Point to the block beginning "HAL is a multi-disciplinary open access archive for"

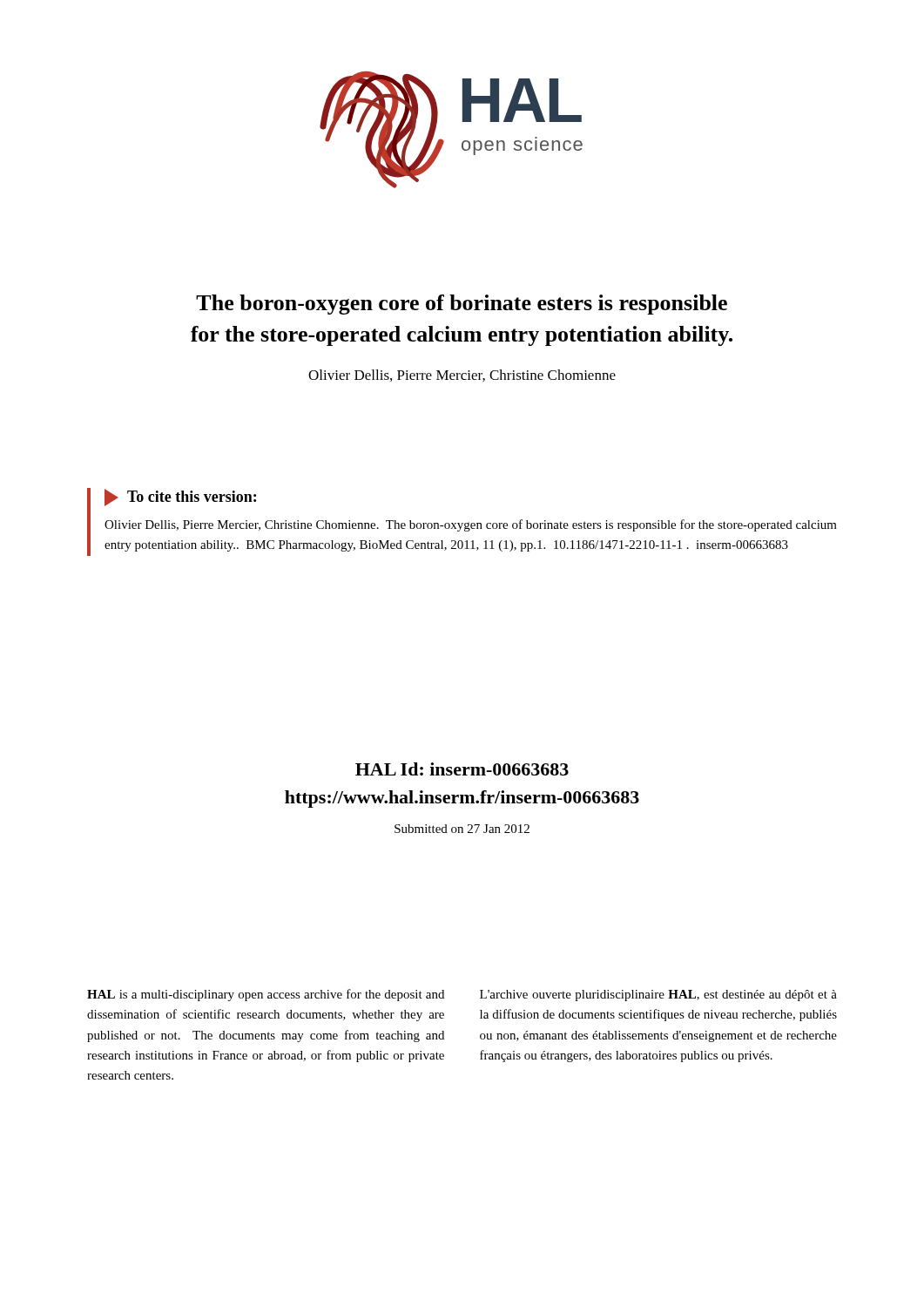(x=266, y=1035)
